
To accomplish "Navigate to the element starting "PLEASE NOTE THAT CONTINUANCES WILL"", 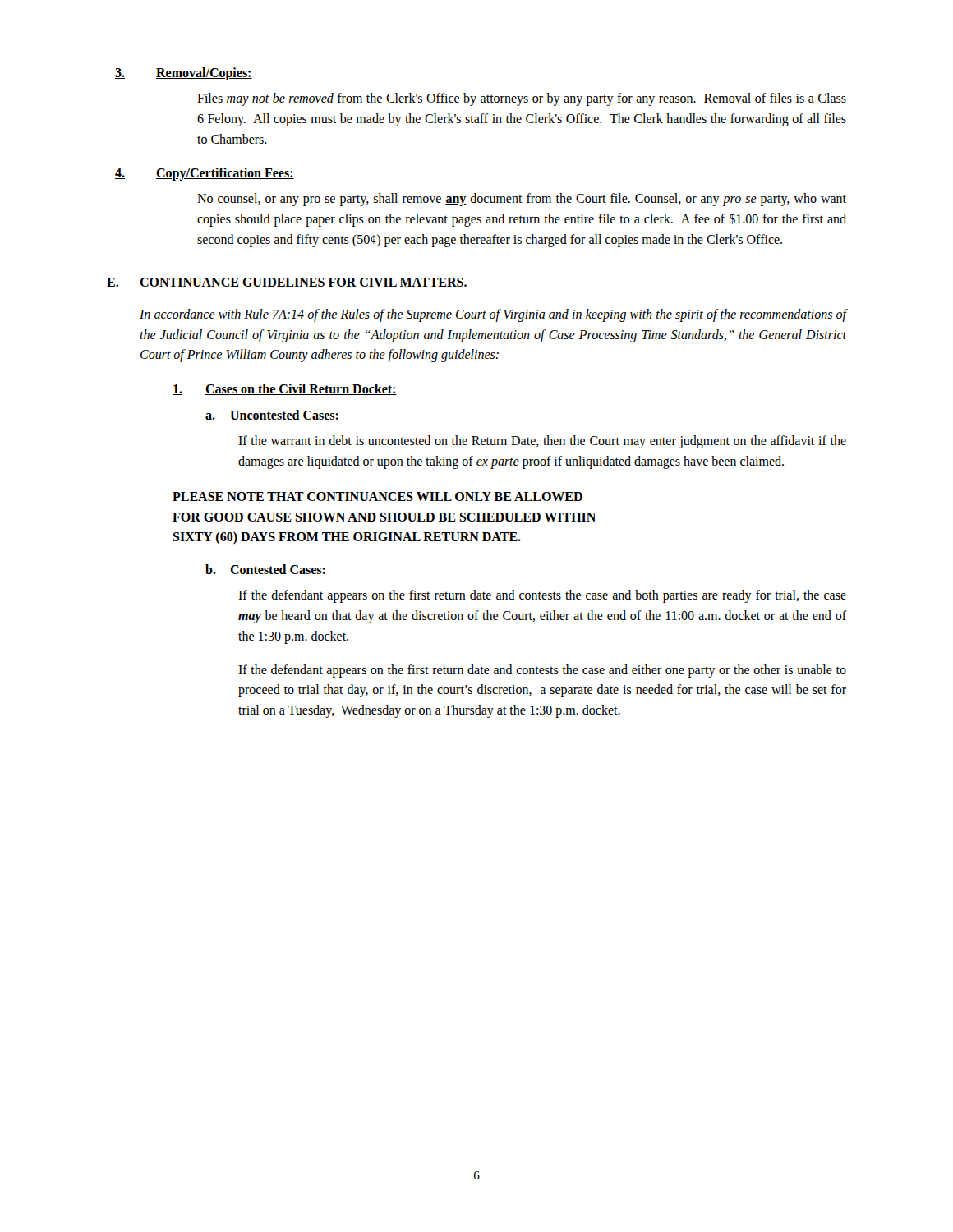I will coord(509,517).
